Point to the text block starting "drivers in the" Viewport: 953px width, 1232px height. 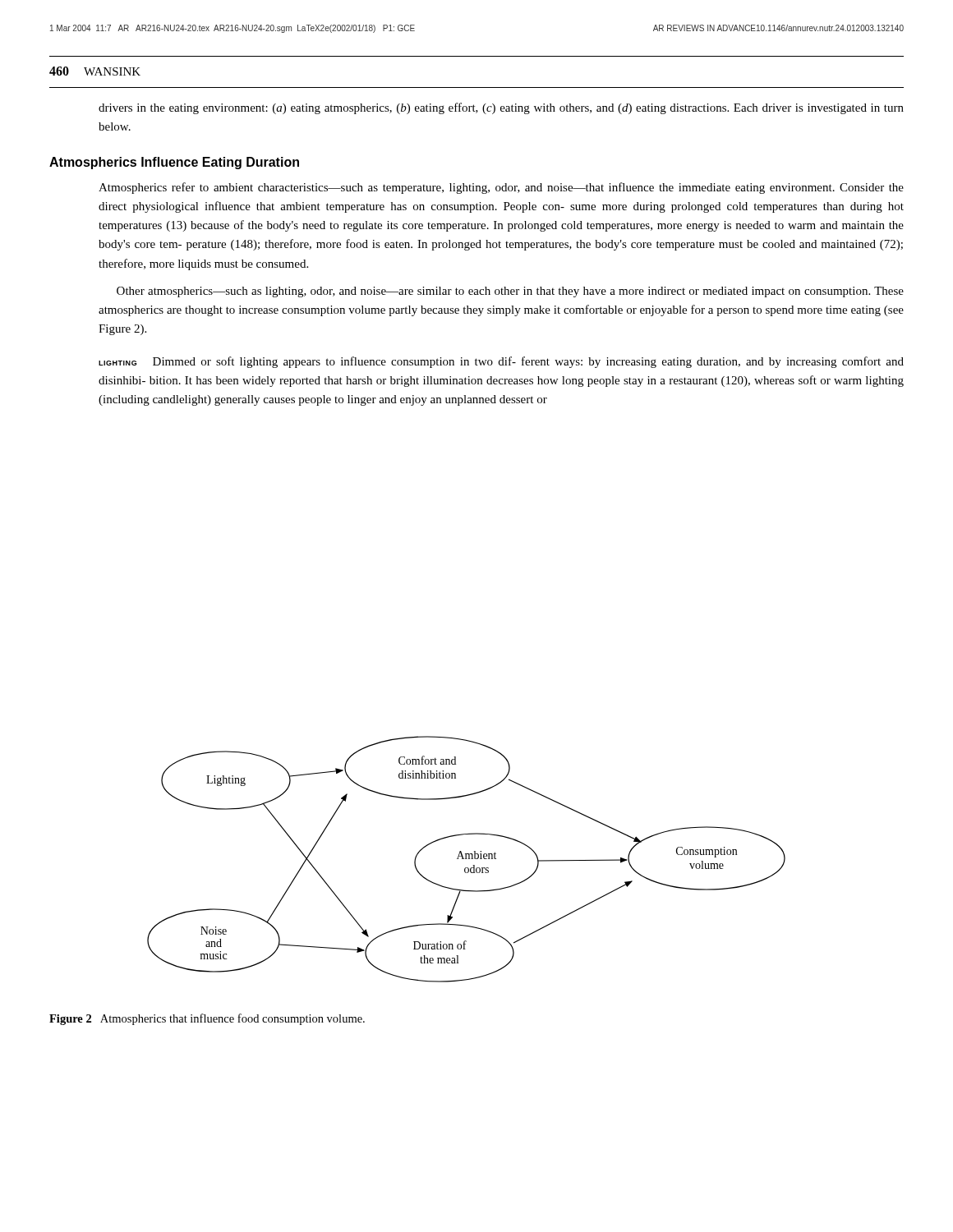point(501,117)
